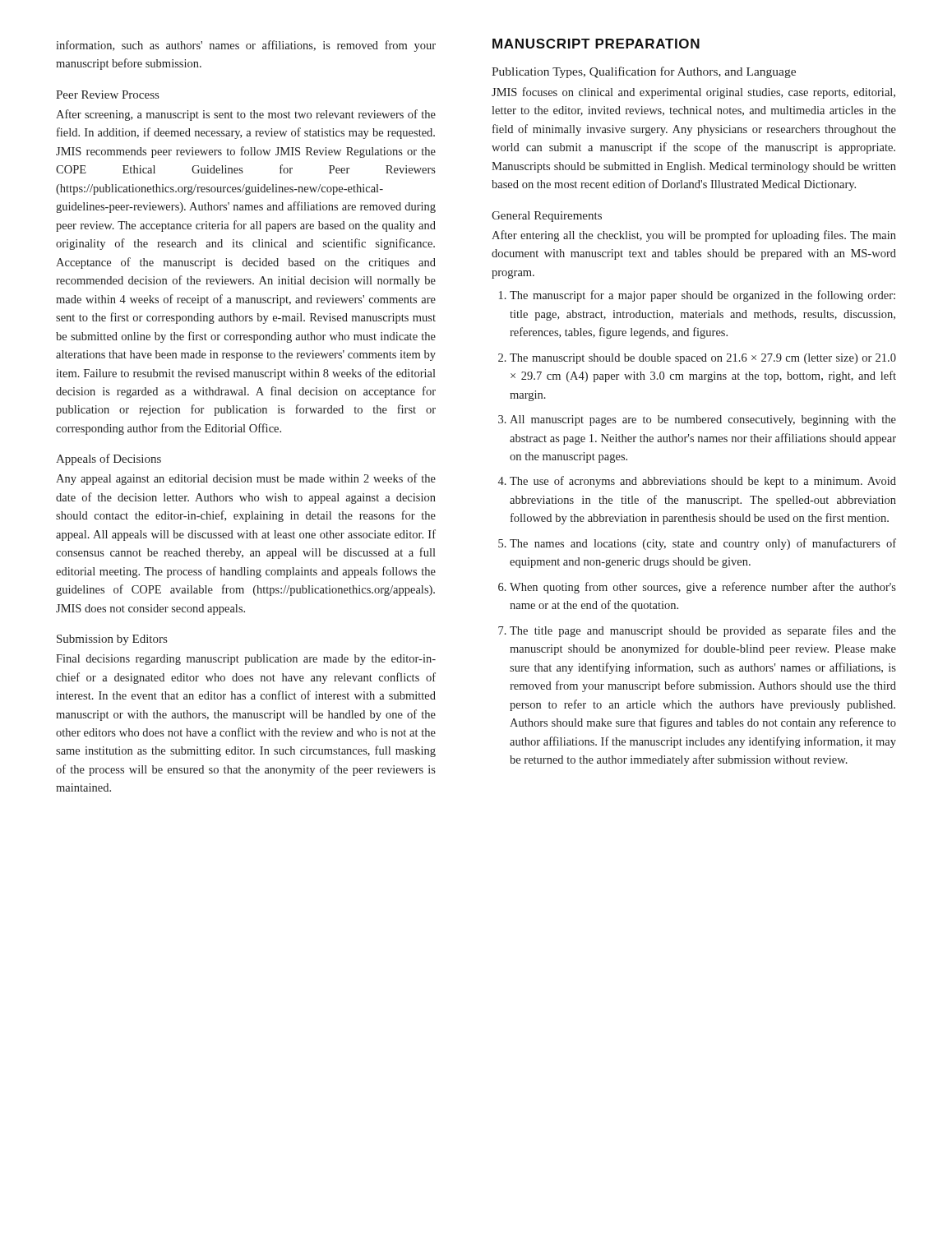952x1233 pixels.
Task: Locate the text block starting "Final decisions regarding manuscript publication are made"
Action: (246, 723)
